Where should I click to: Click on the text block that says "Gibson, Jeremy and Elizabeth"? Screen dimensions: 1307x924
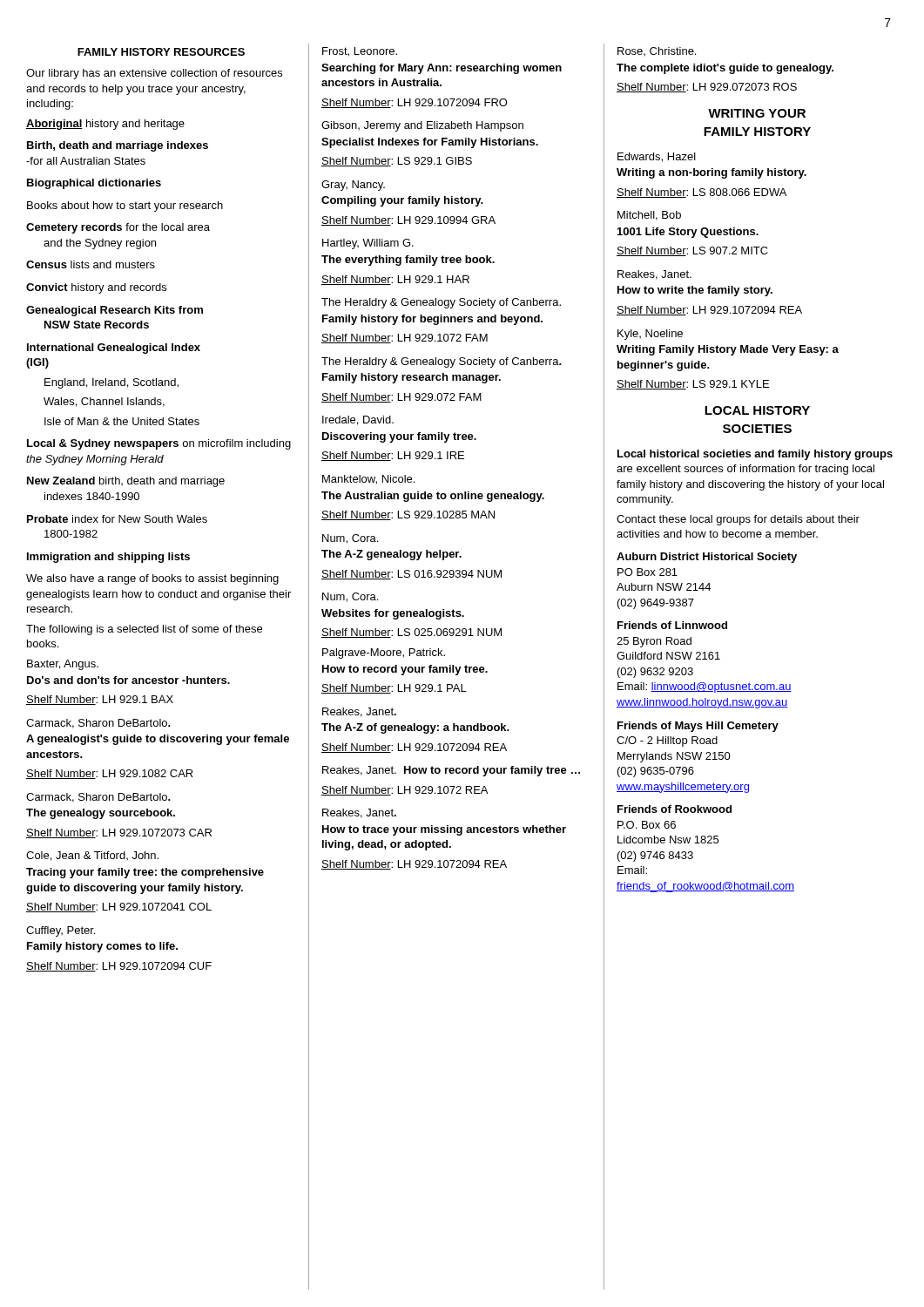point(456,143)
